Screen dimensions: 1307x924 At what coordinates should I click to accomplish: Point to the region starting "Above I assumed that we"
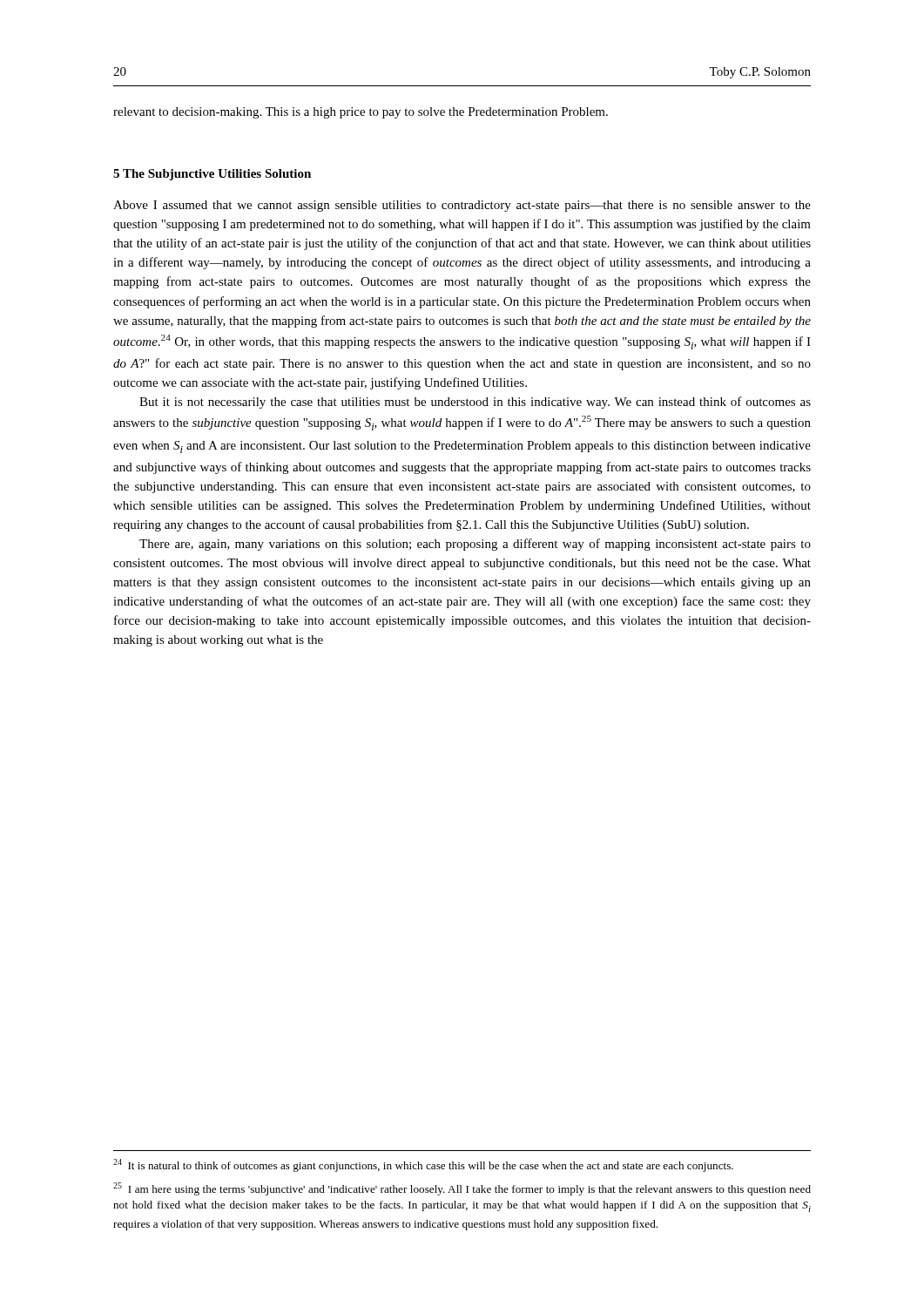coord(462,294)
